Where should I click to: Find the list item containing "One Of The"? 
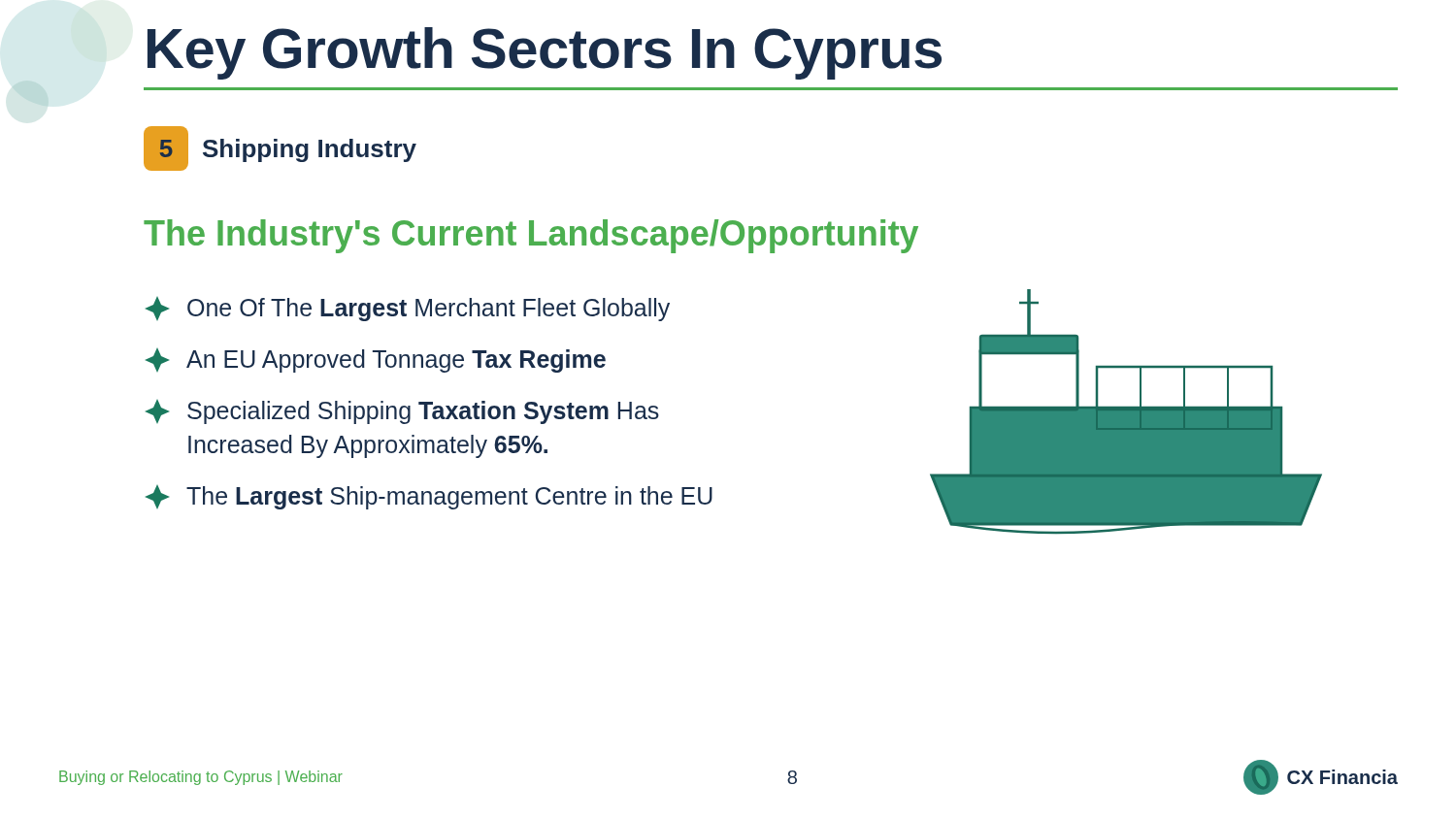pyautogui.click(x=407, y=308)
